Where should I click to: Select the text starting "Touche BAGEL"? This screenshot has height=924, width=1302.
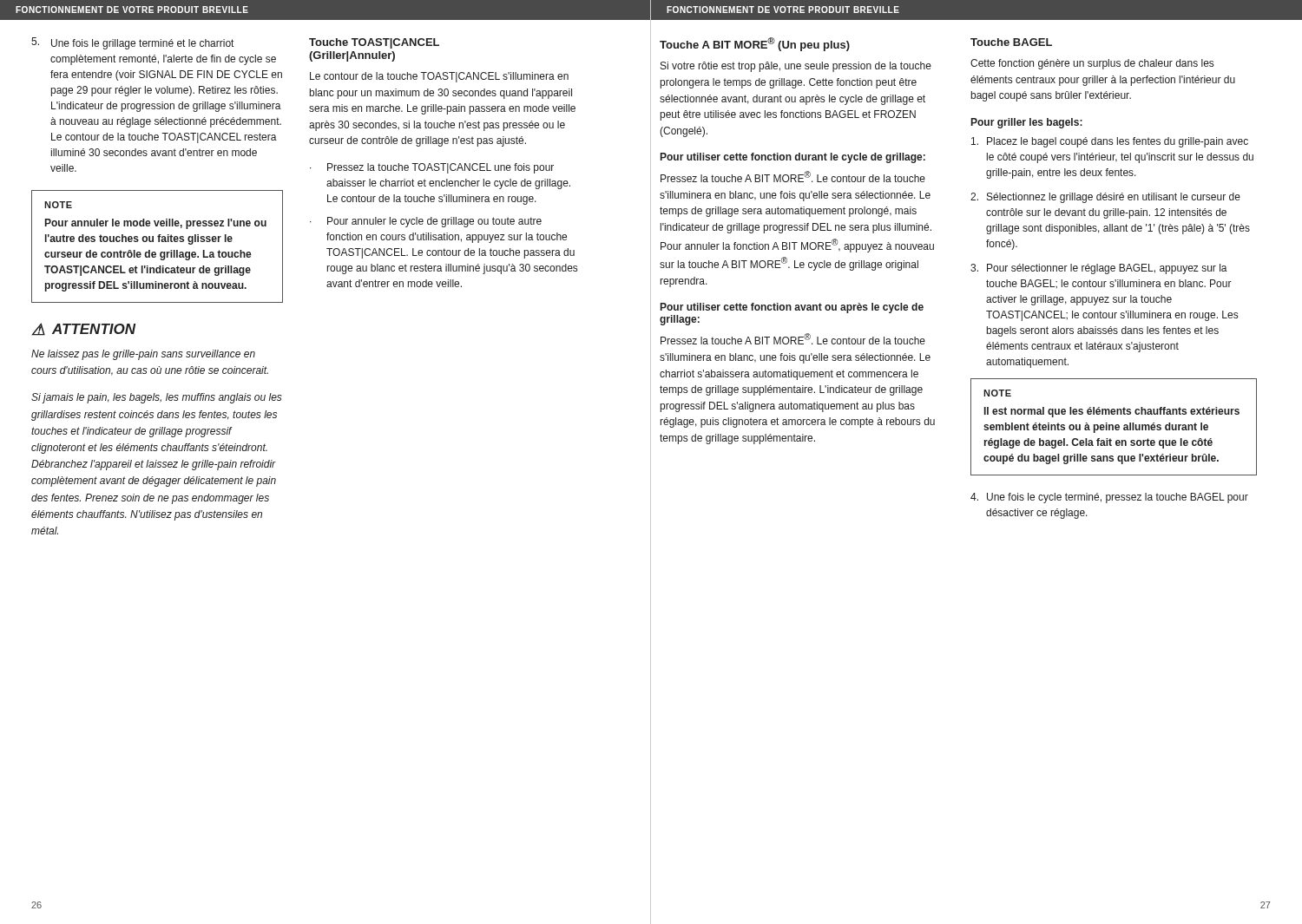click(x=1011, y=42)
